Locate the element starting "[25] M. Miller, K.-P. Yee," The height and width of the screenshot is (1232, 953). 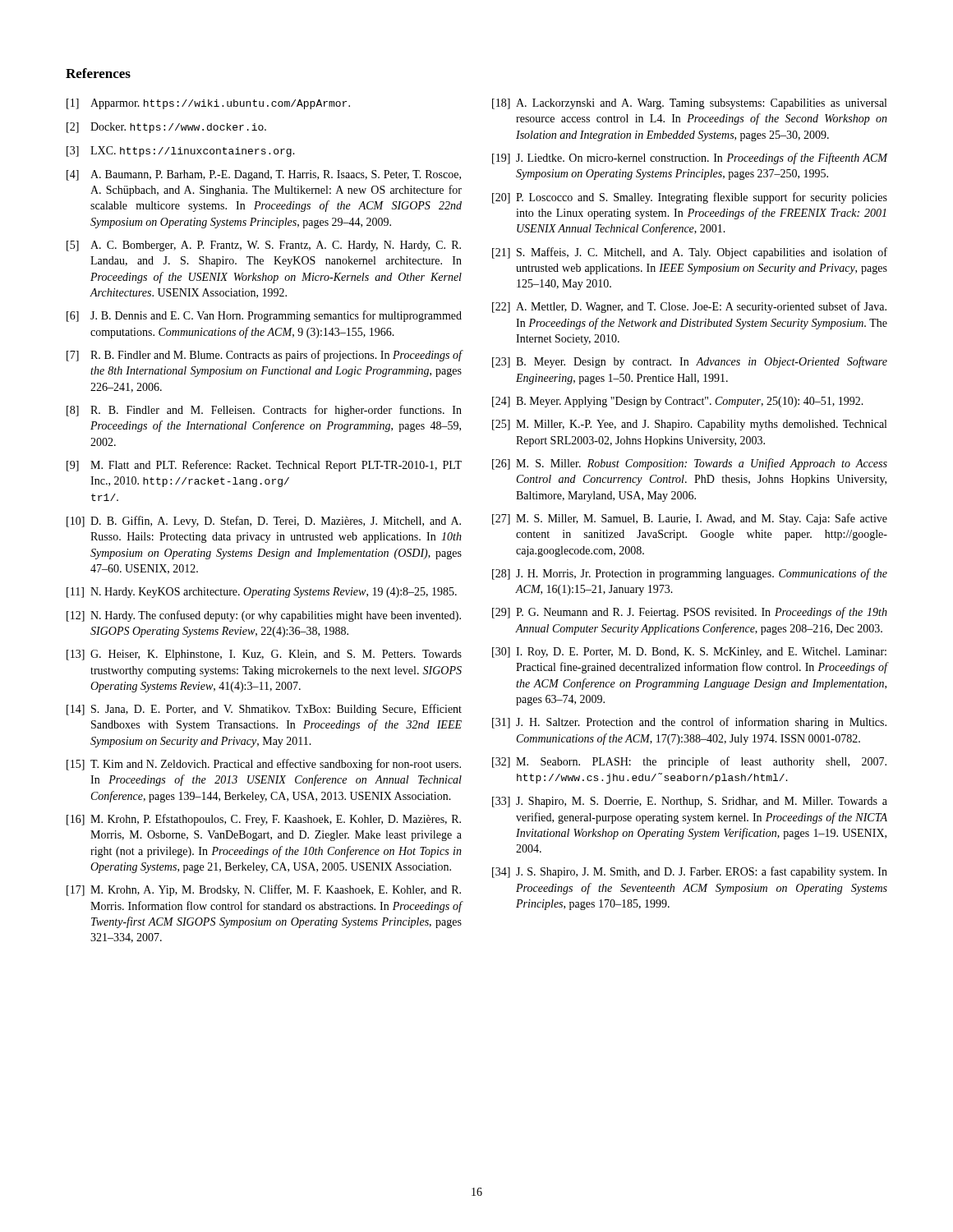[689, 433]
